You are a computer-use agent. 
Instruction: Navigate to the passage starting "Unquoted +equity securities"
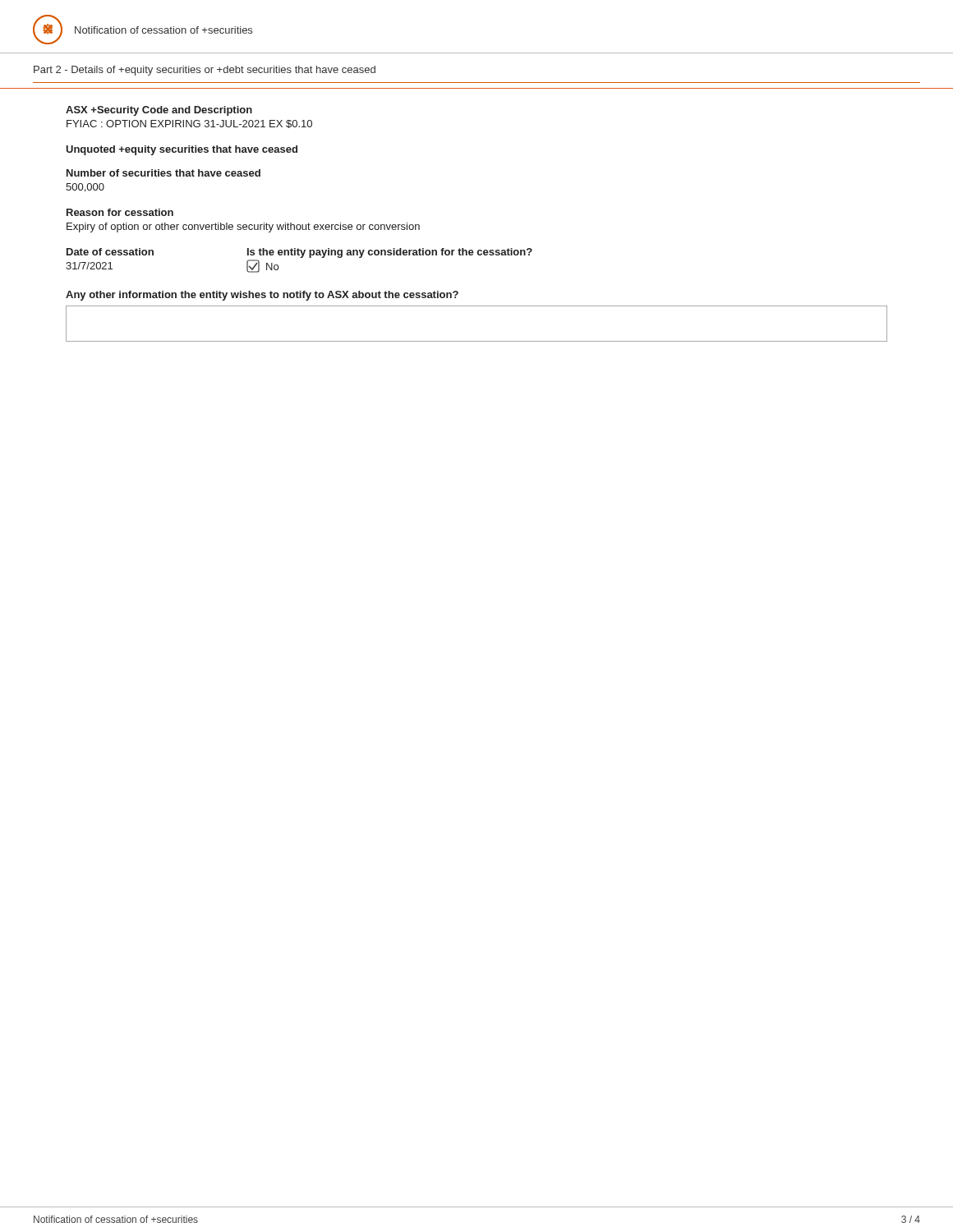click(182, 149)
